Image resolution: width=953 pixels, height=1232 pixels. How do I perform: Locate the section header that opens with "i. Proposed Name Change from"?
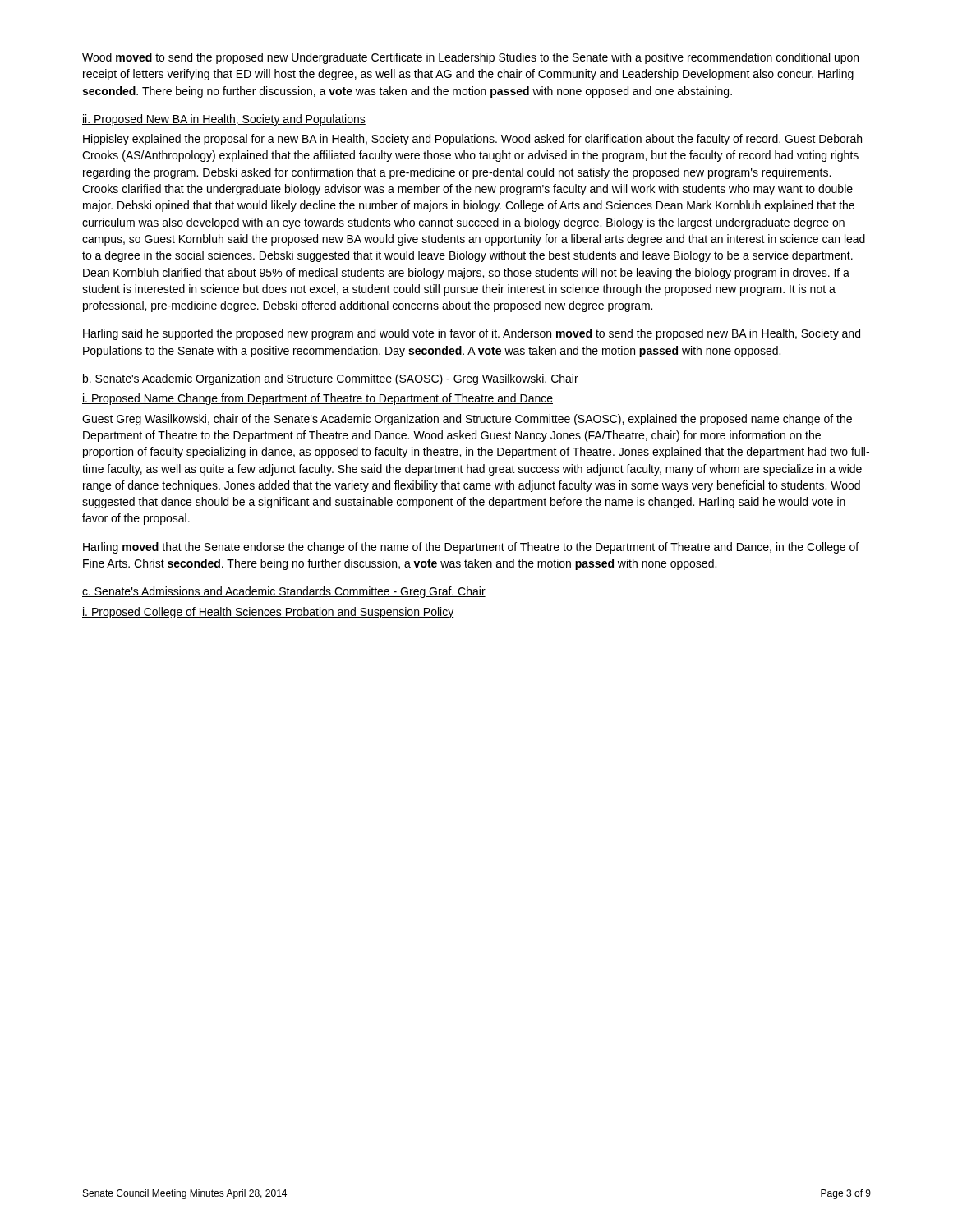pyautogui.click(x=318, y=399)
